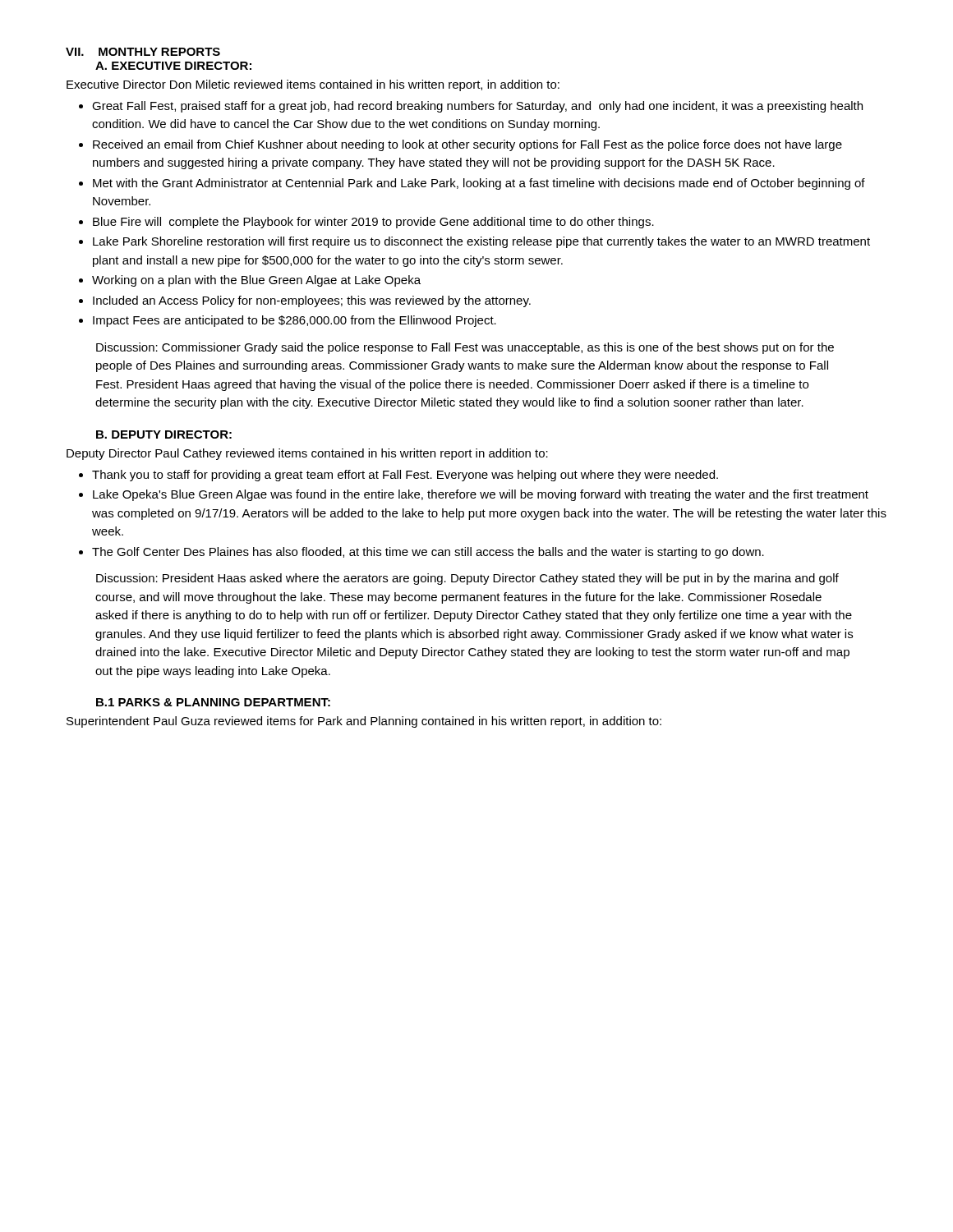The image size is (953, 1232).
Task: Point to the block beginning "Superintendent Paul Guza reviewed"
Action: pyautogui.click(x=364, y=721)
